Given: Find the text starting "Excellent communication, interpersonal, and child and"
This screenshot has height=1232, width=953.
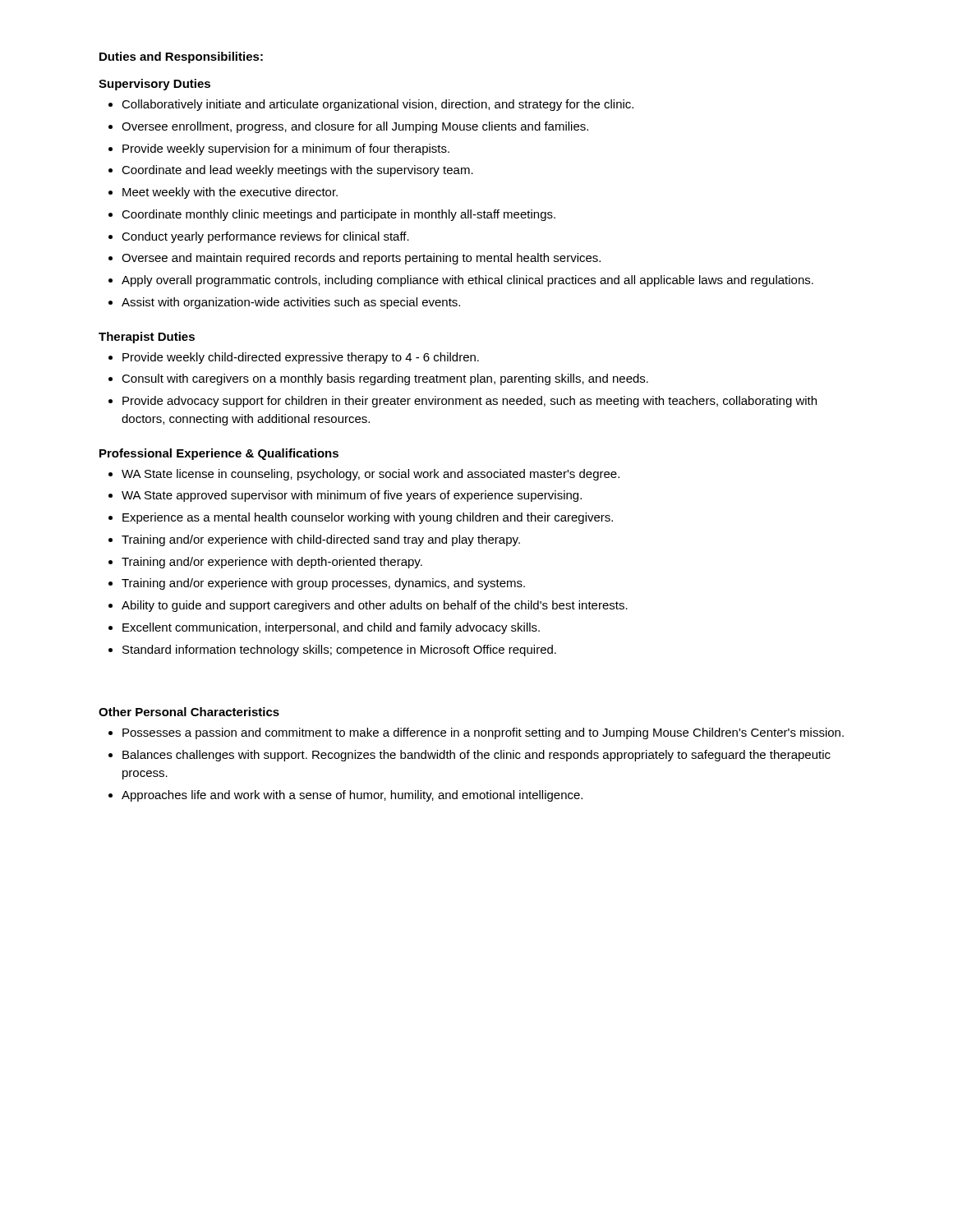Looking at the screenshot, I should coord(488,627).
